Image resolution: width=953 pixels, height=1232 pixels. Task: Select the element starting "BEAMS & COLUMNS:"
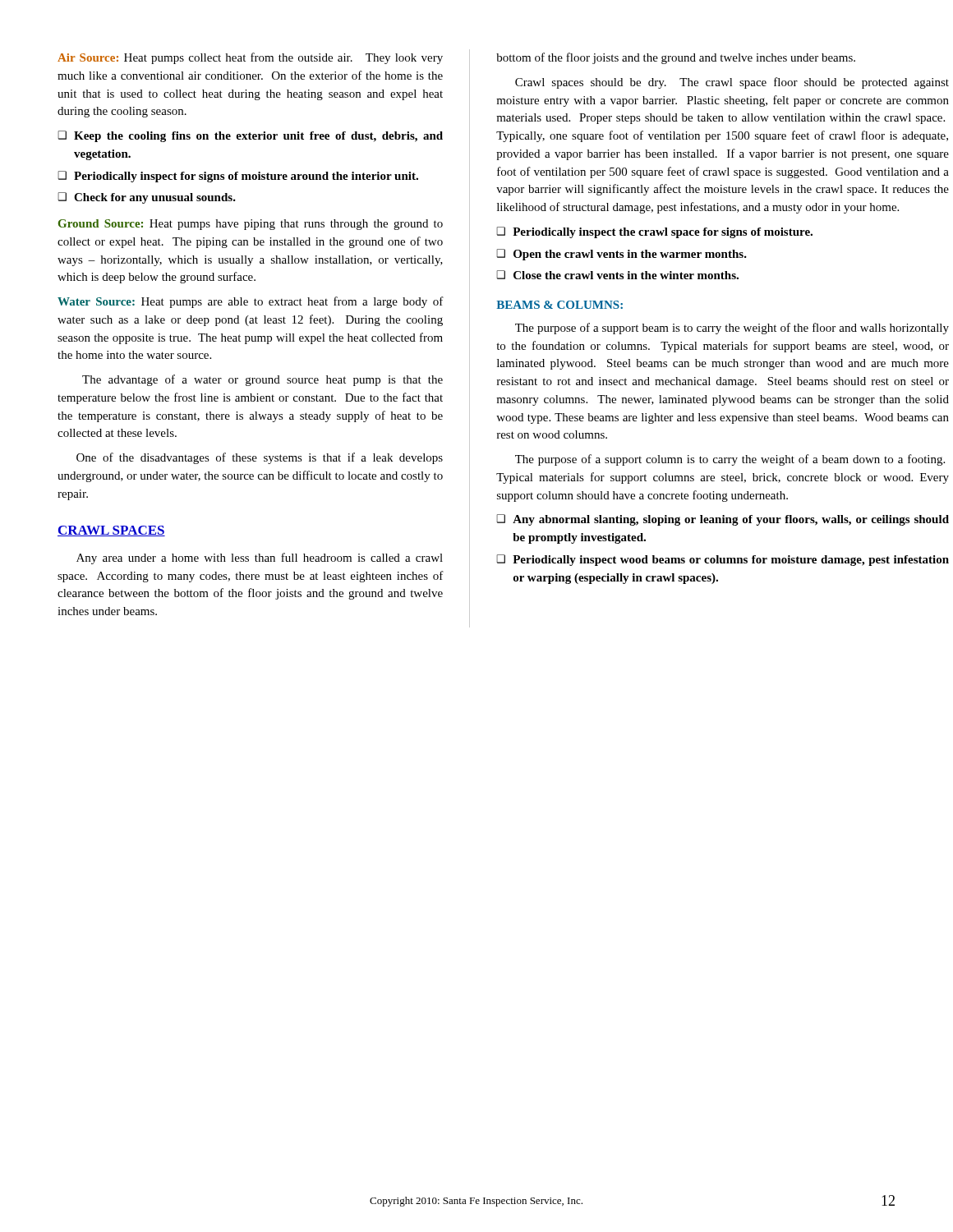[x=559, y=305]
